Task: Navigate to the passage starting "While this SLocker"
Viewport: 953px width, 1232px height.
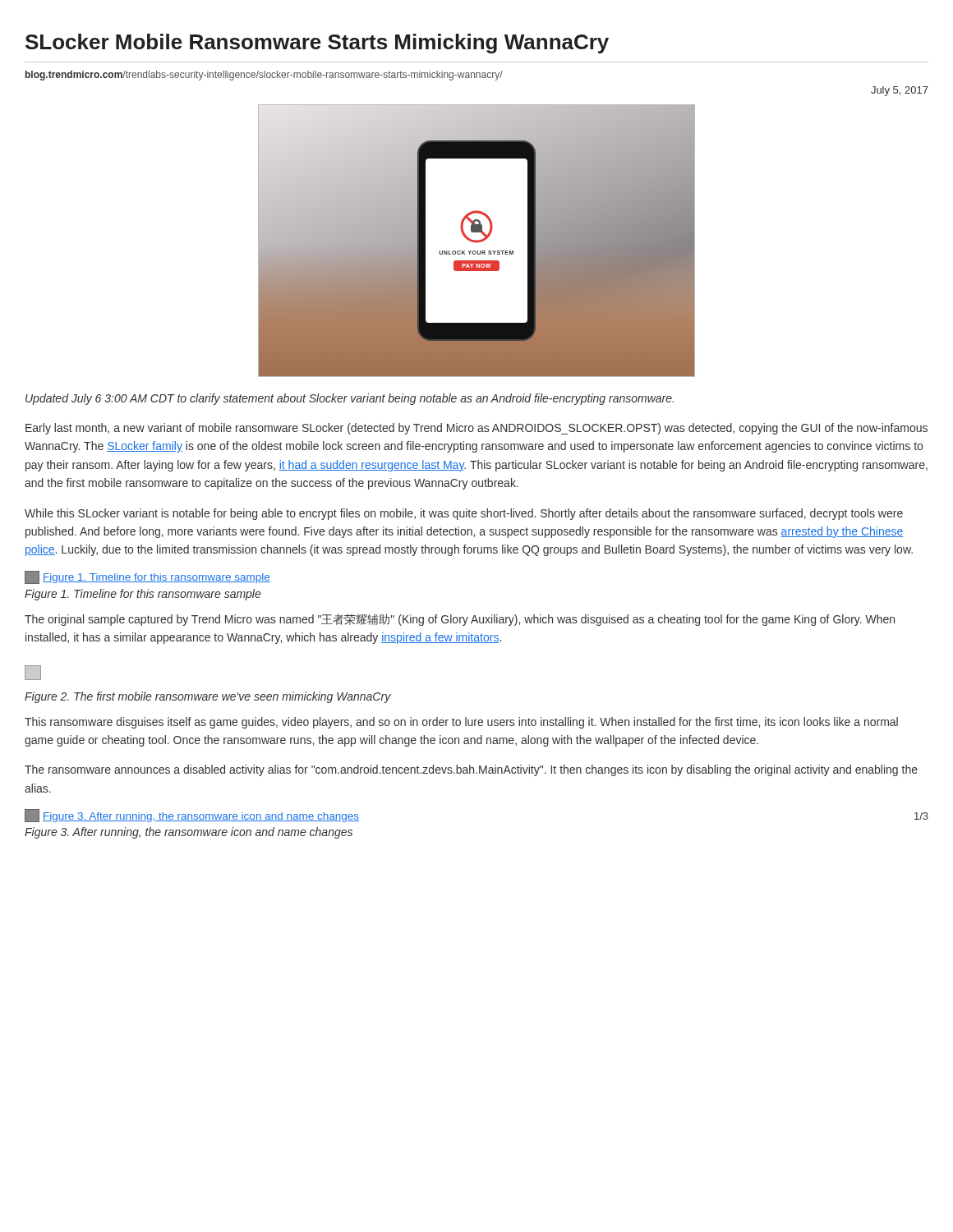Action: click(x=476, y=531)
